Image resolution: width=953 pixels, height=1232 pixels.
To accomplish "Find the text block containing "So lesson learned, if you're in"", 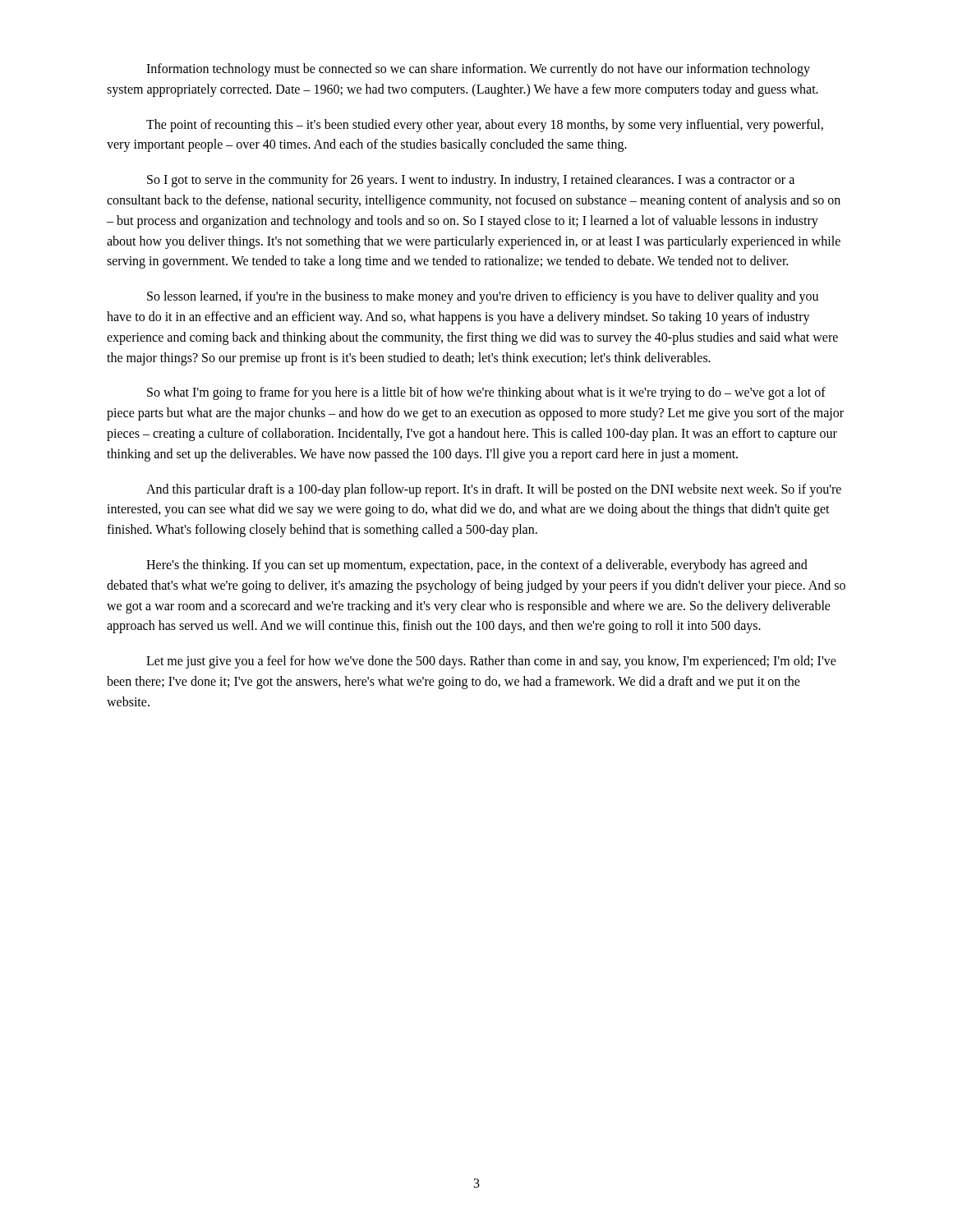I will [476, 328].
